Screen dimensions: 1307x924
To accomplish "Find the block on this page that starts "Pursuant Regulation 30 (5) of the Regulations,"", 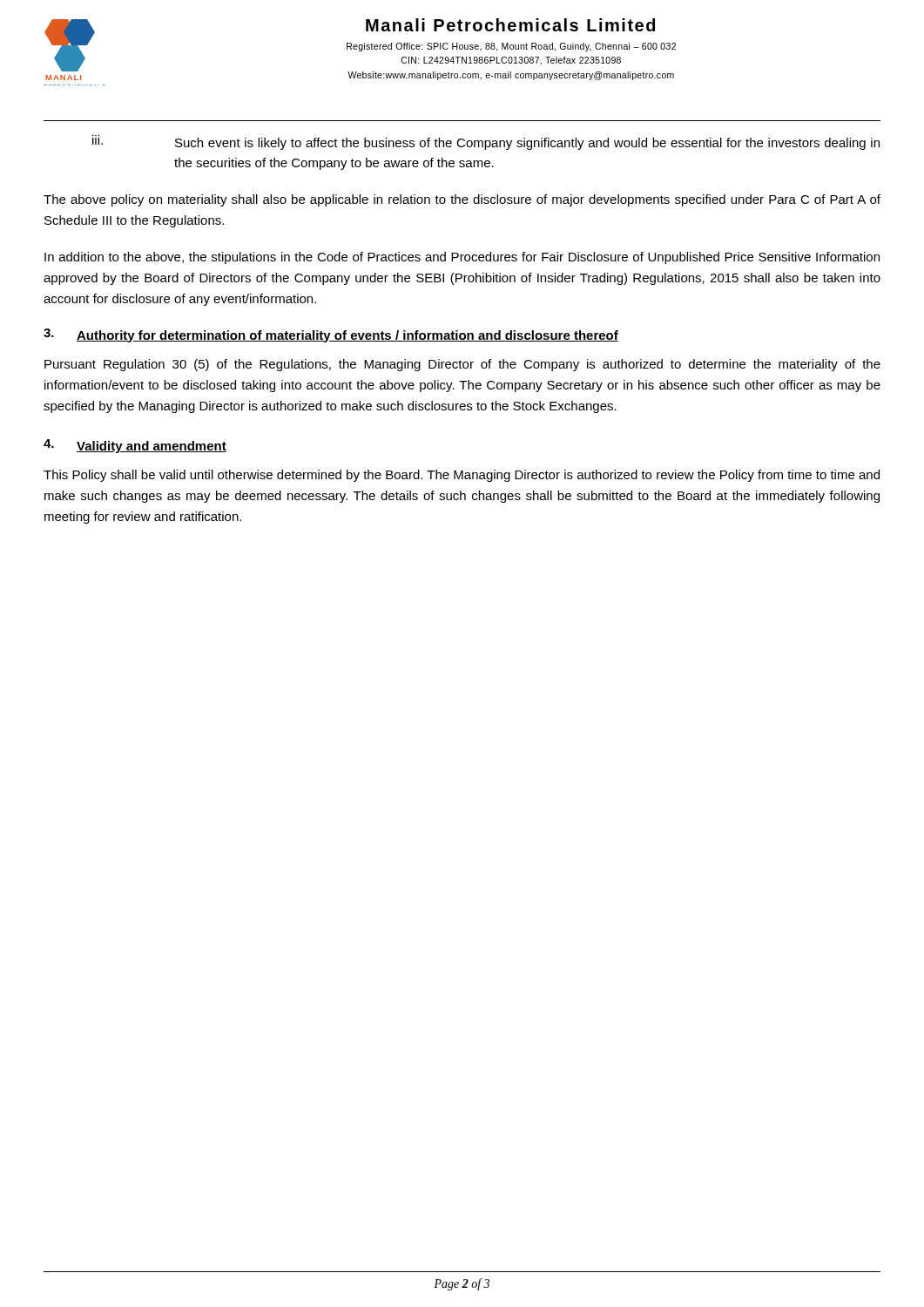I will [x=462, y=384].
